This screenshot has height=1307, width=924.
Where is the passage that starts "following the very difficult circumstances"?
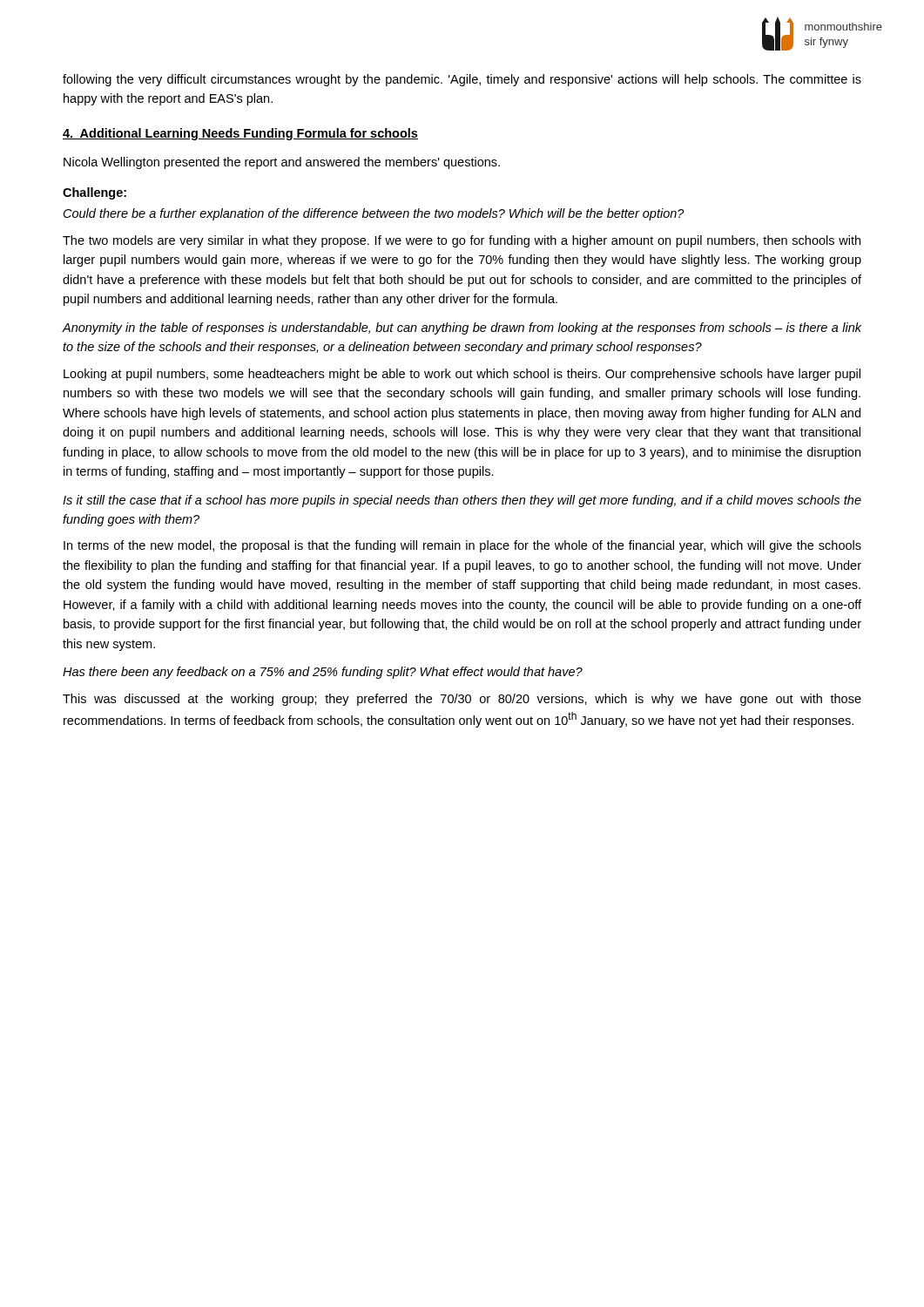point(462,89)
